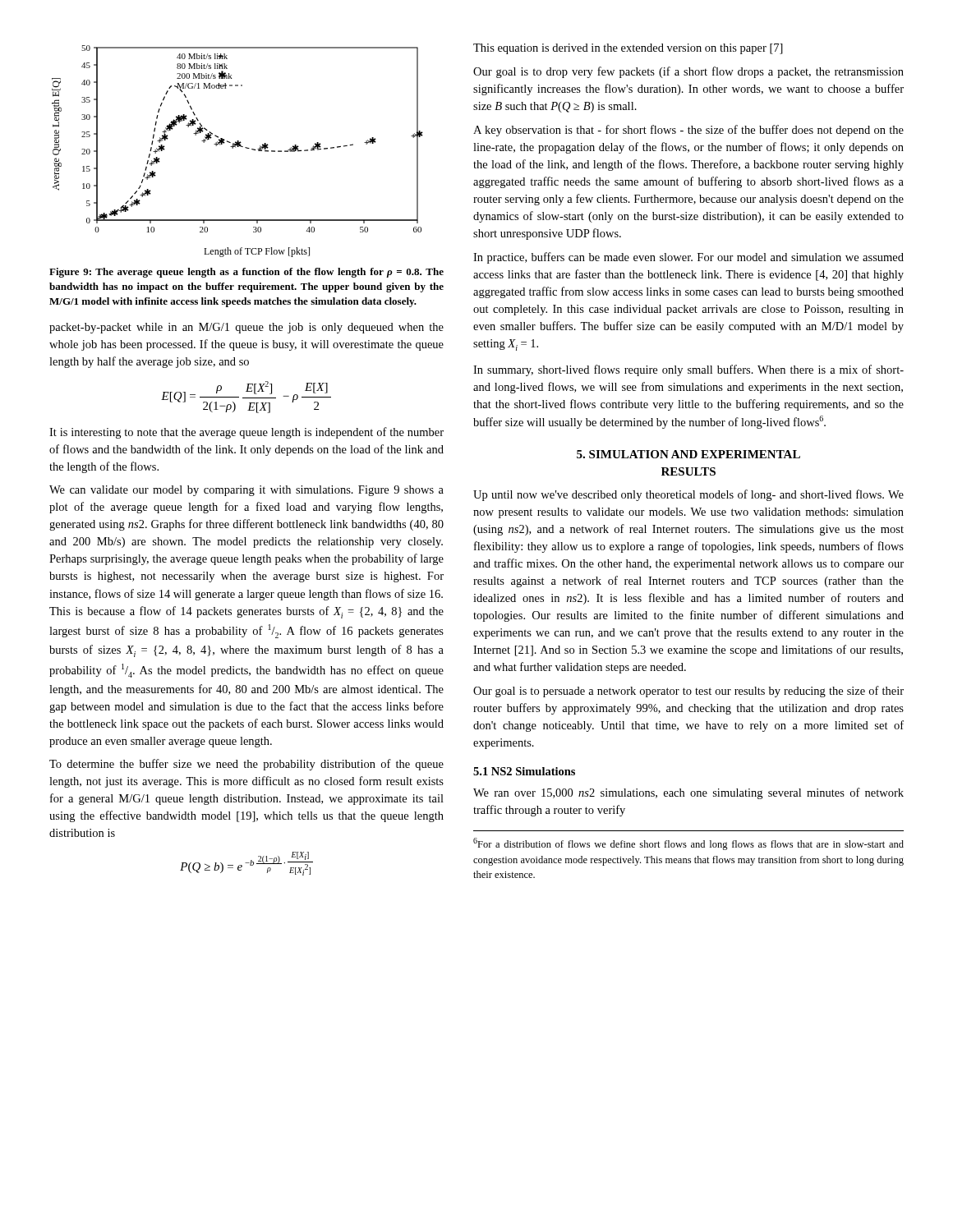Point to the passage starting "We ran over 15,000 ns2 simulations, each one"
Viewport: 953px width, 1232px height.
[x=688, y=801]
